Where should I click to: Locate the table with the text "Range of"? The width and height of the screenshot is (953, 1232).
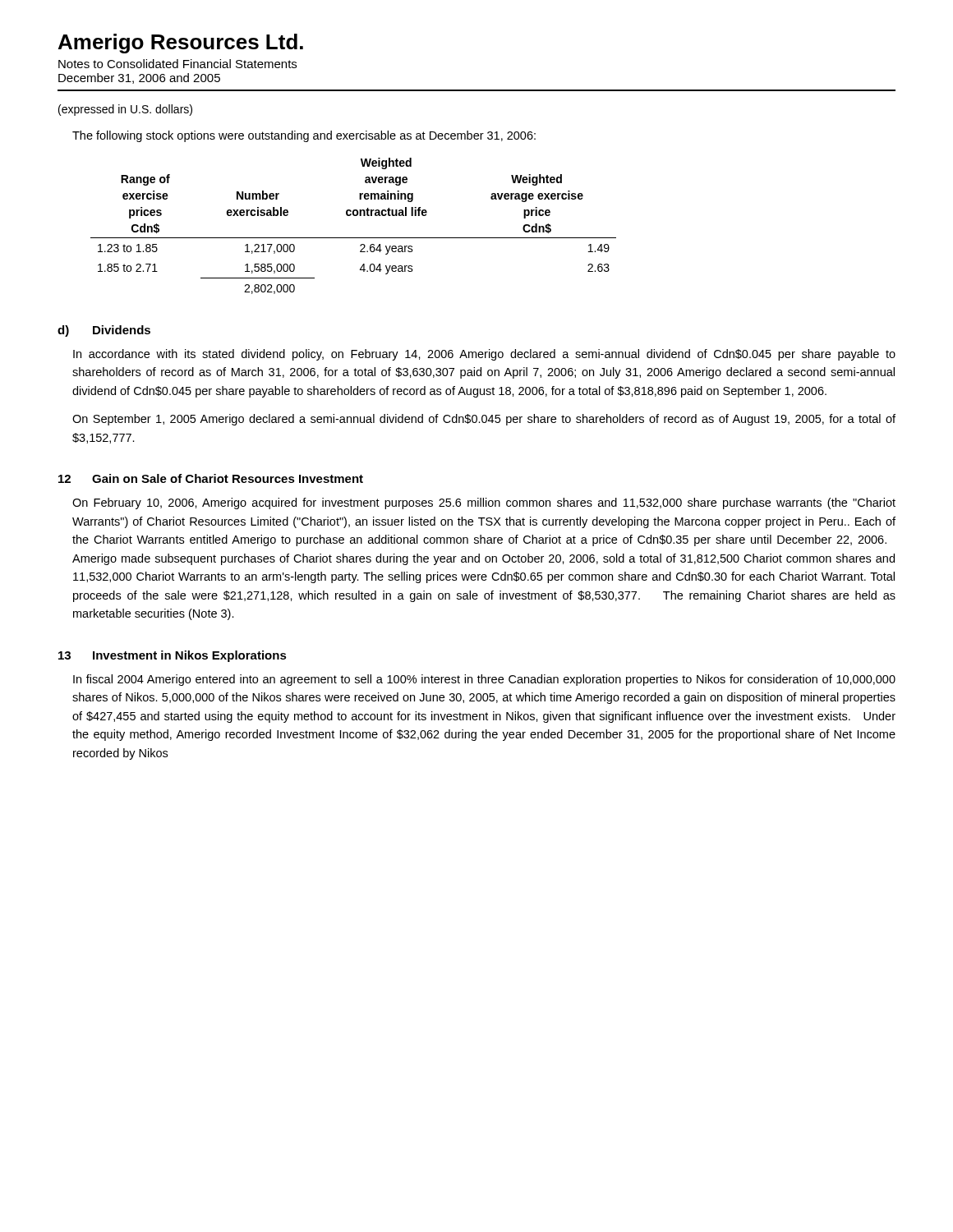(x=493, y=226)
